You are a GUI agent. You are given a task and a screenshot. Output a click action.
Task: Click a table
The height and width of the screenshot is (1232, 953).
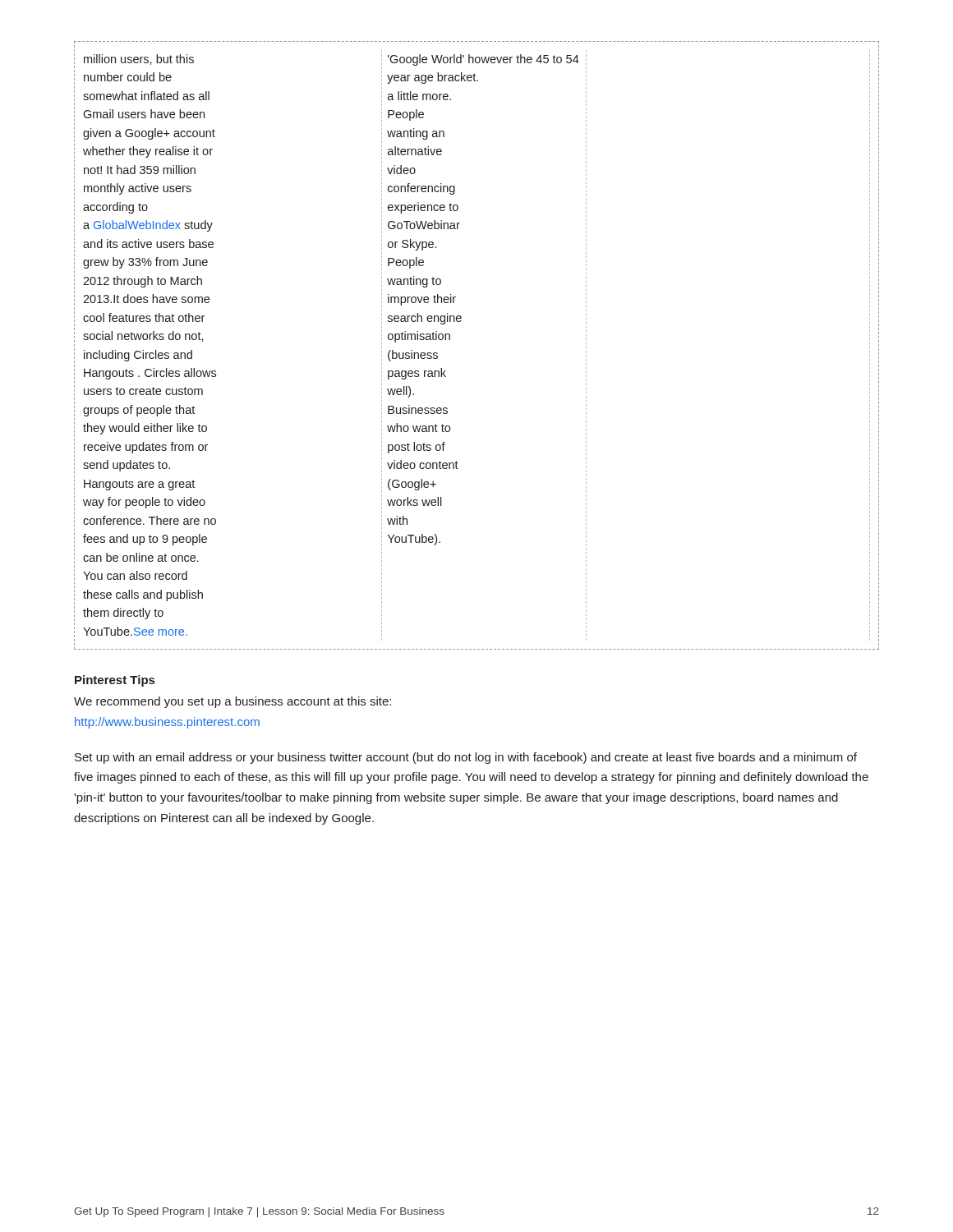[x=476, y=345]
